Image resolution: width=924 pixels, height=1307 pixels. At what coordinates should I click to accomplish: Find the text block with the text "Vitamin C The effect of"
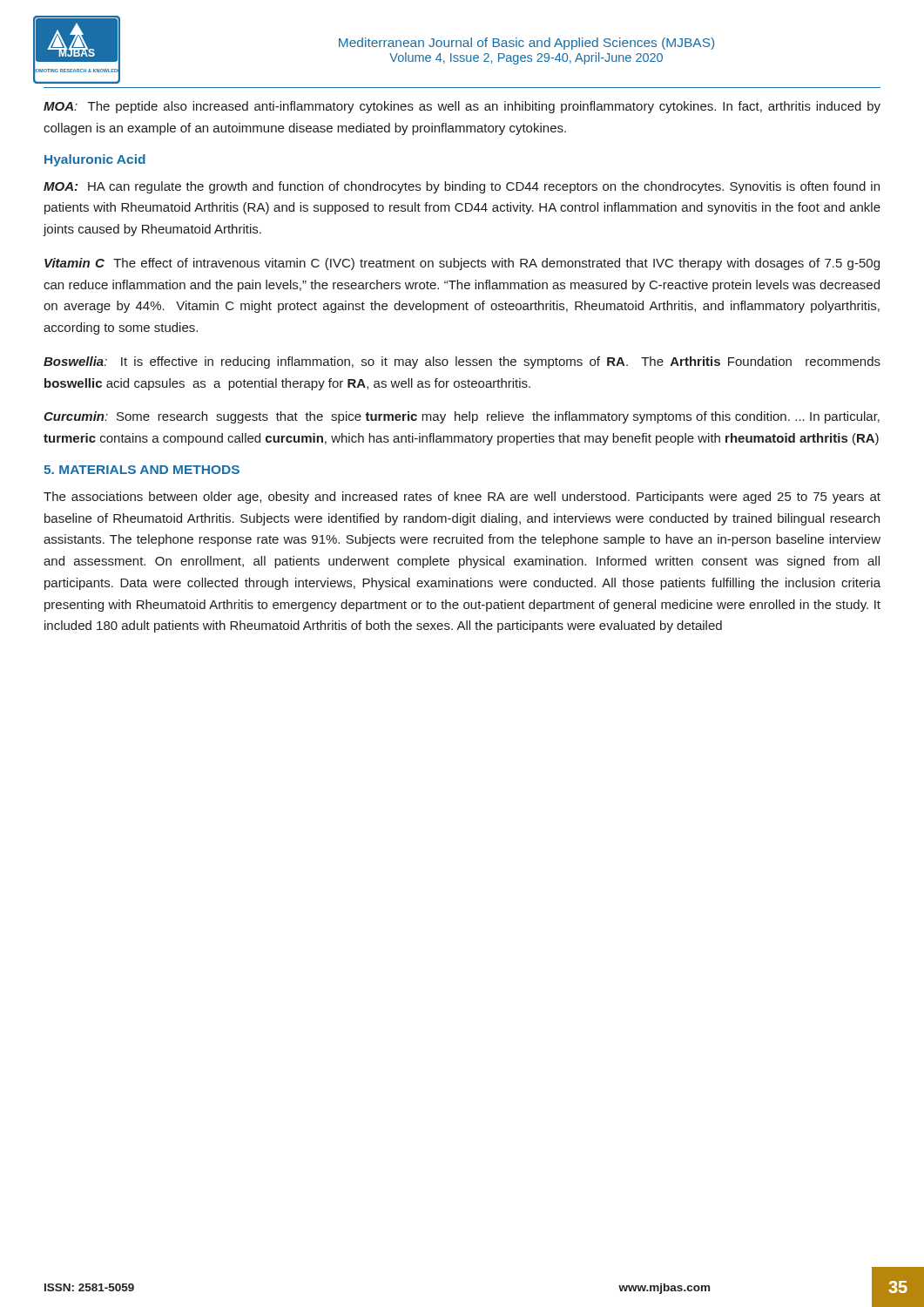click(462, 296)
